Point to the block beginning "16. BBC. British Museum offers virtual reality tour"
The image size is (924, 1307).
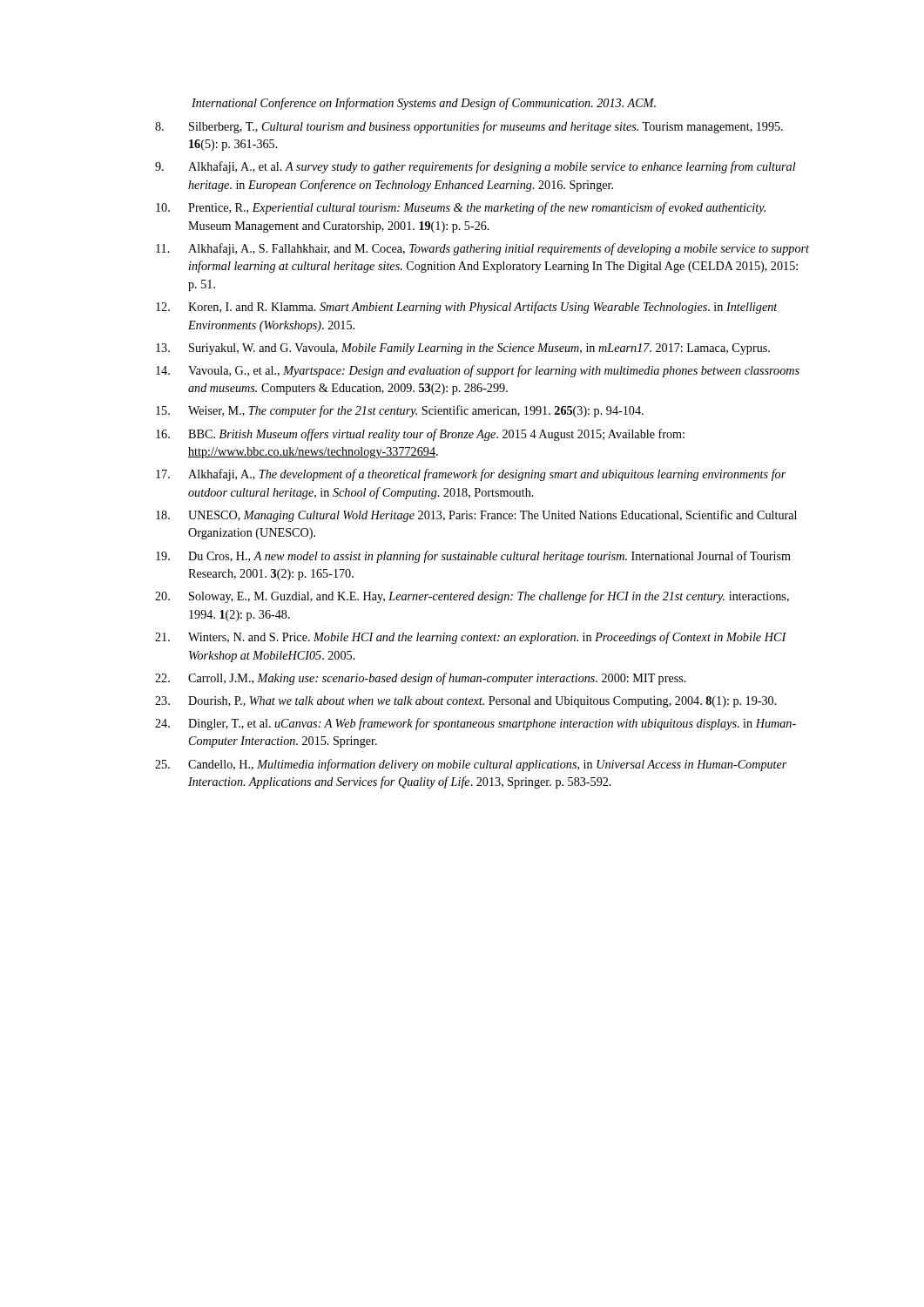pos(483,443)
